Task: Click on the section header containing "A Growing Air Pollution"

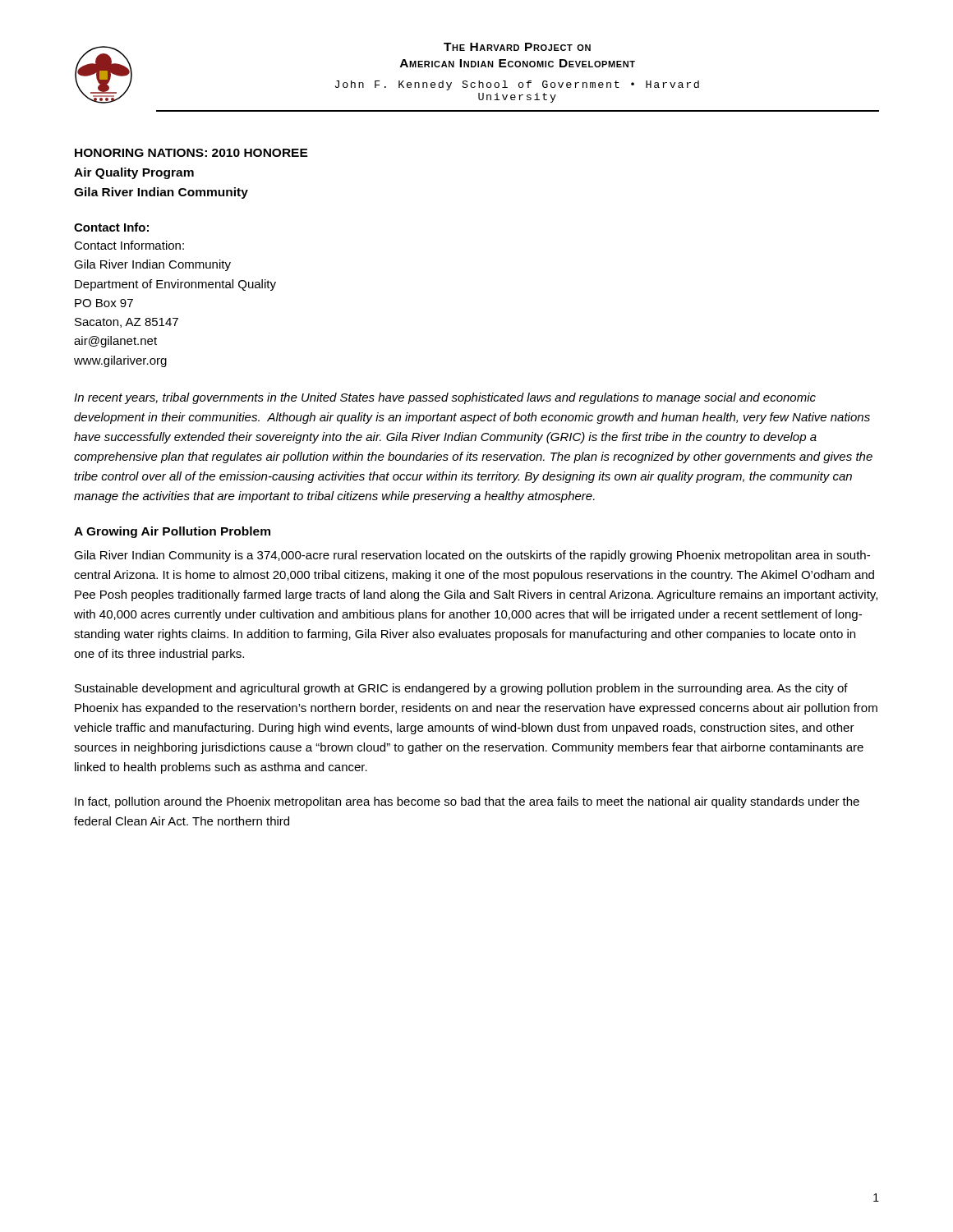Action: point(173,531)
